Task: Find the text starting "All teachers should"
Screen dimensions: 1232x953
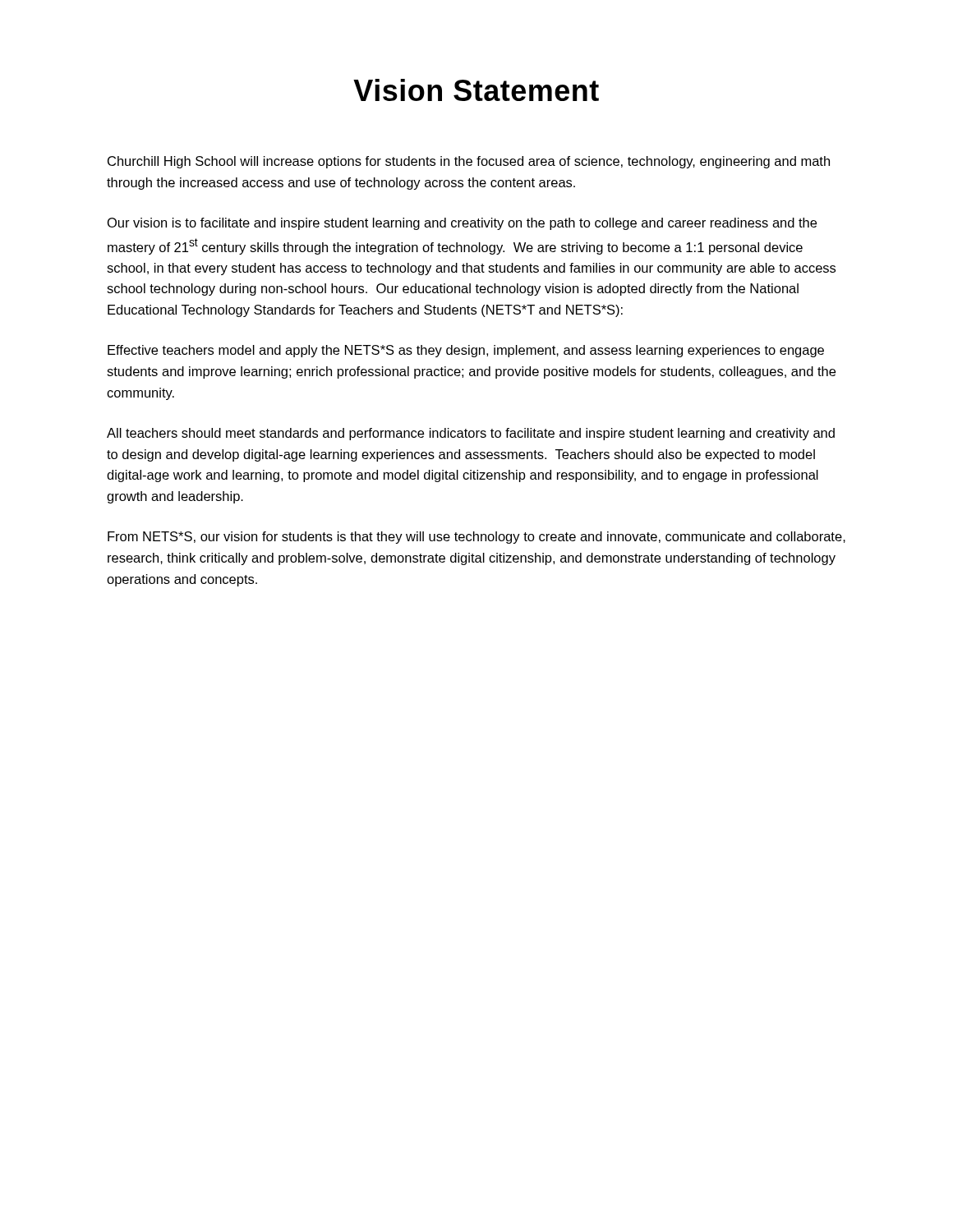Action: (x=471, y=464)
